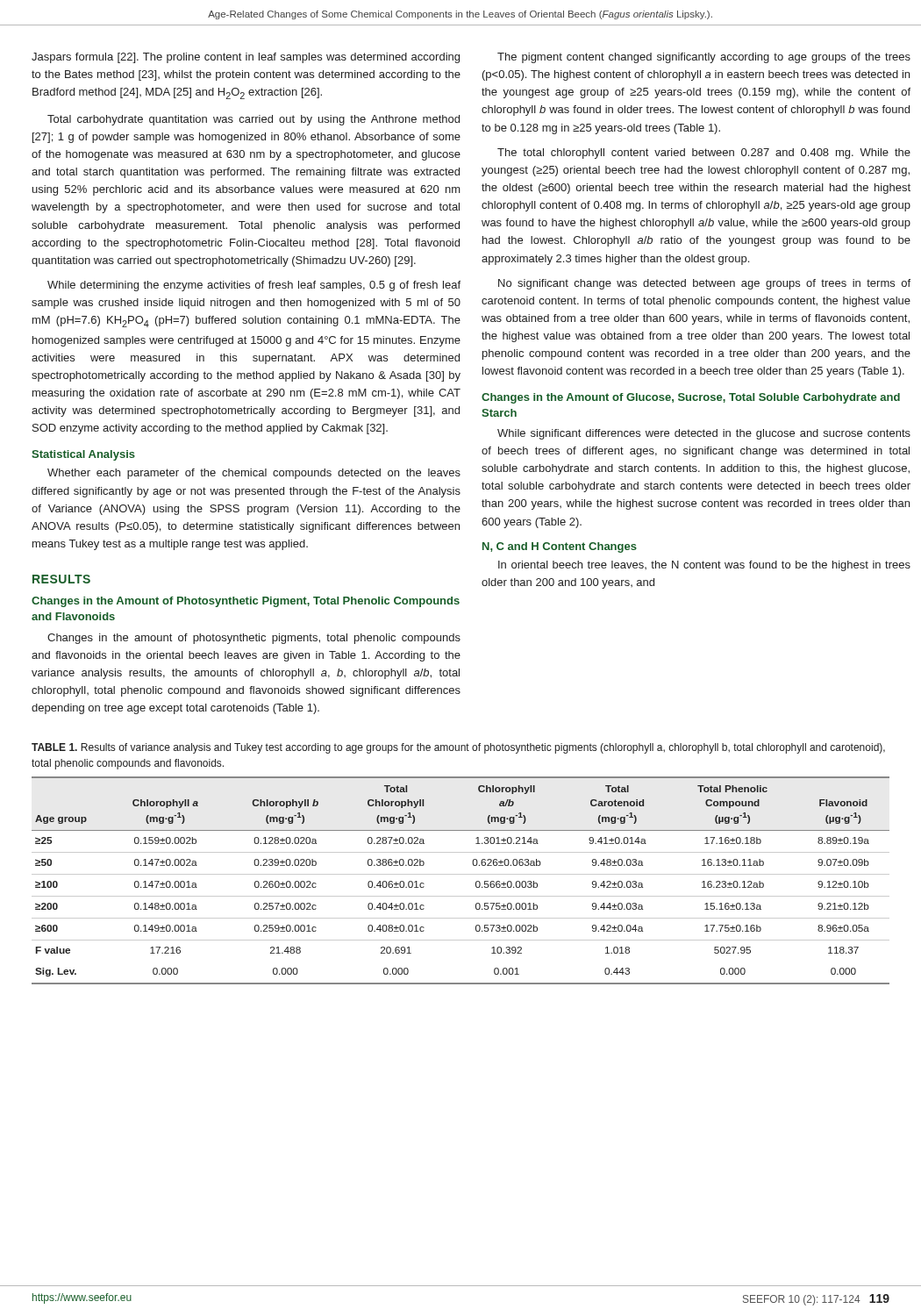Find the section header with the text "Changes in the Amount of Photosynthetic"
Screen dimensions: 1316x921
pos(246,609)
